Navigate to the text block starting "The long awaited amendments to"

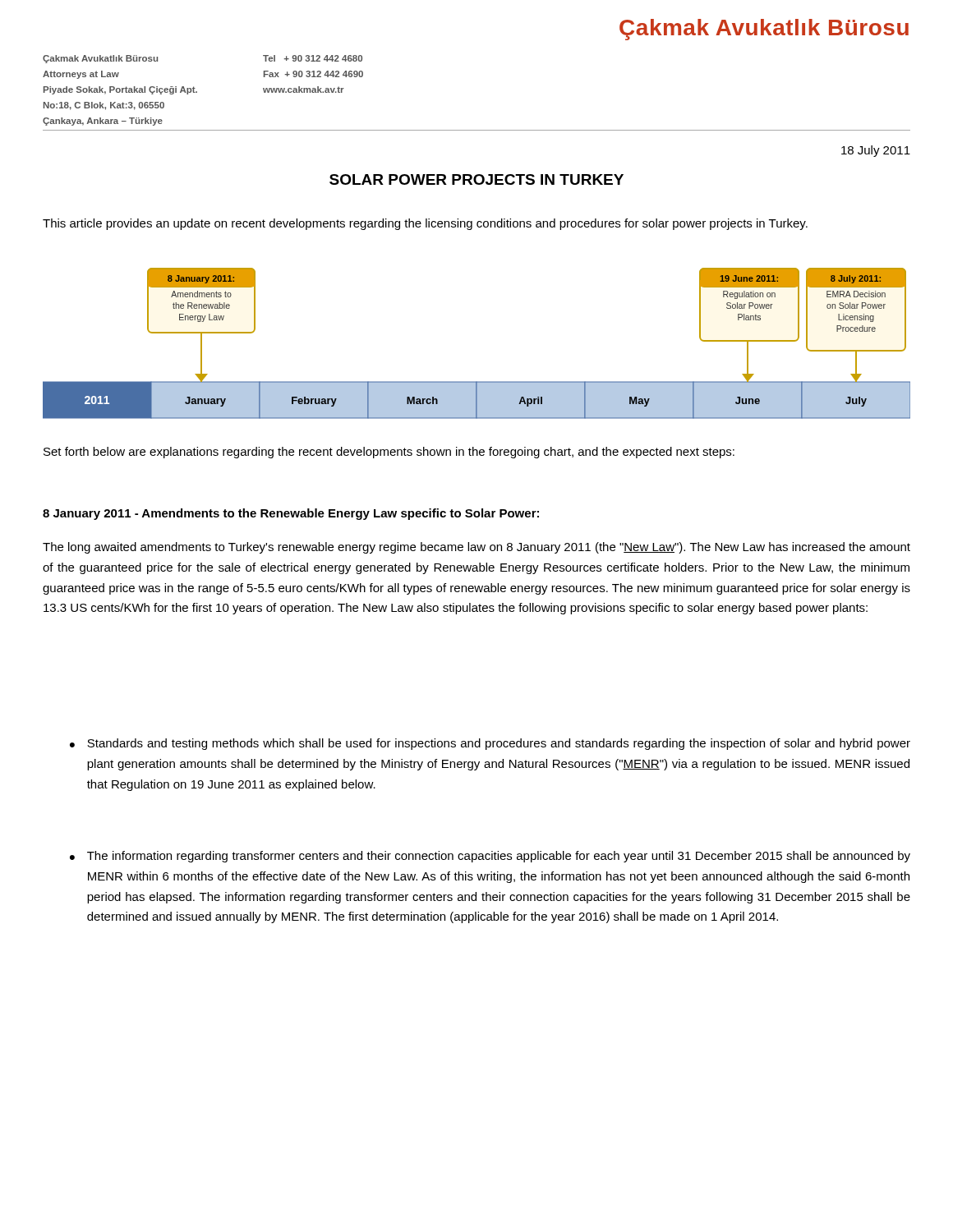476,577
